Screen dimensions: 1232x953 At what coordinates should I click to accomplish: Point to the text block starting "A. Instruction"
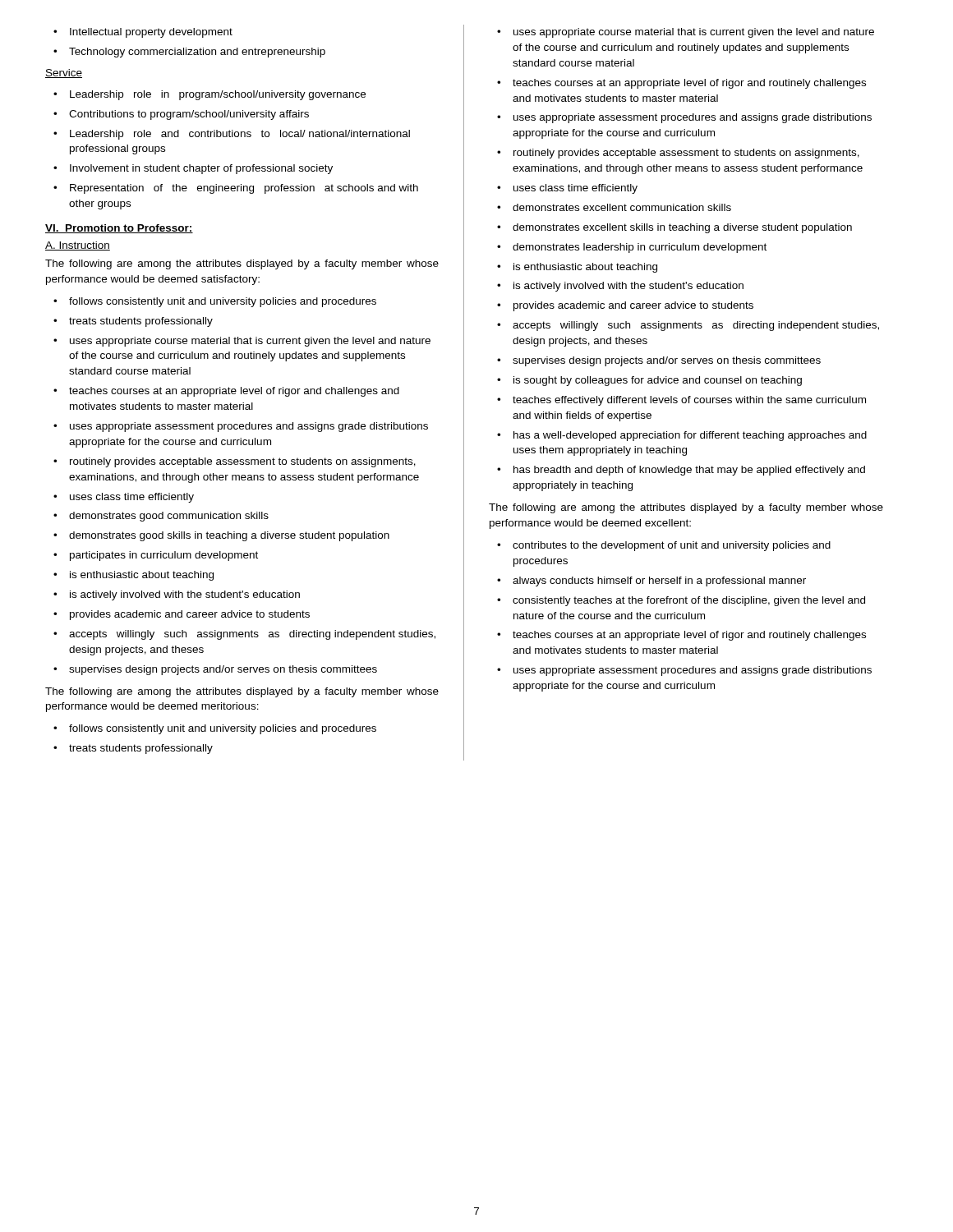coord(78,245)
